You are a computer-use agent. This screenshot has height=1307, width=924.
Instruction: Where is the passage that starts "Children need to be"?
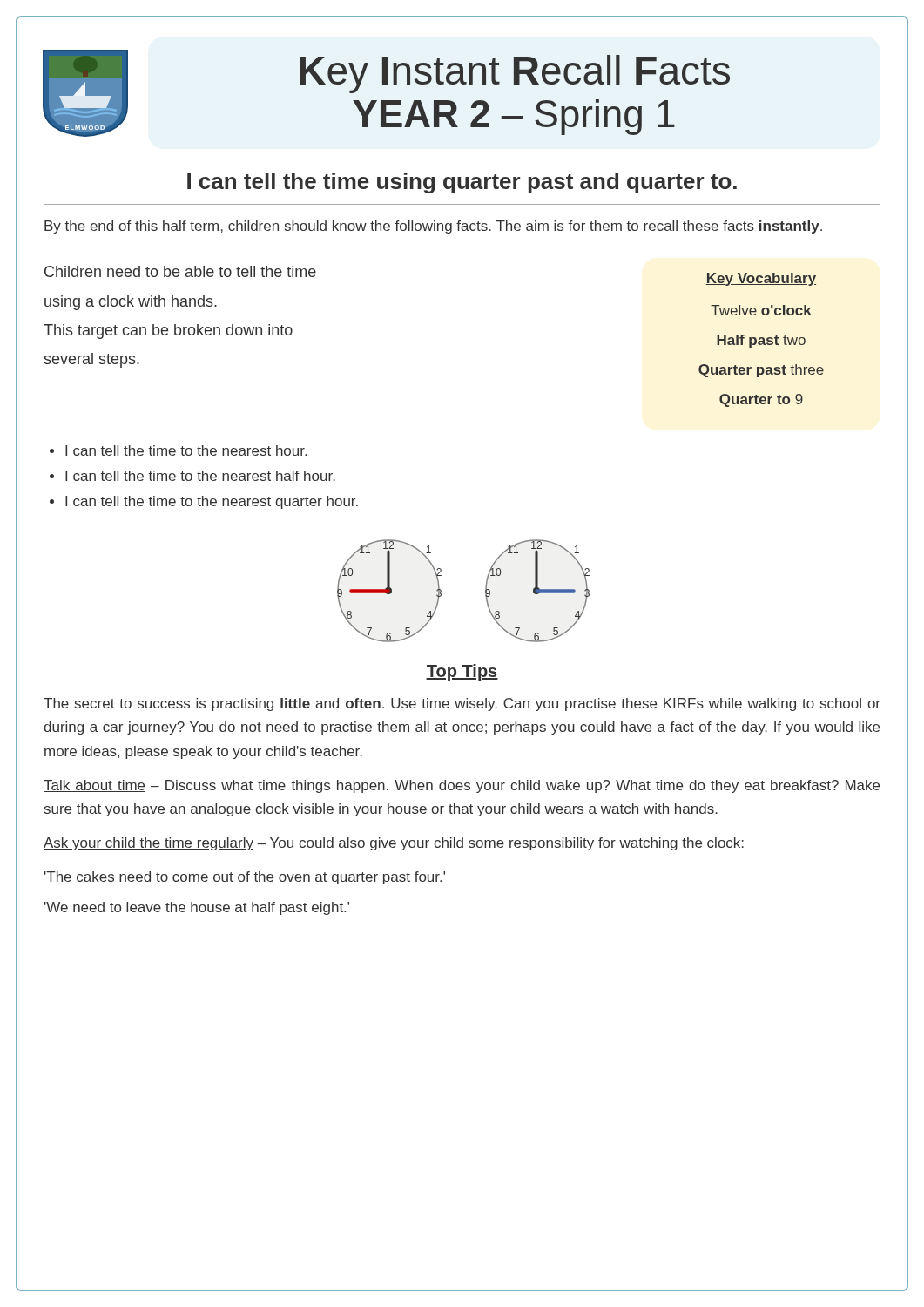point(180,316)
